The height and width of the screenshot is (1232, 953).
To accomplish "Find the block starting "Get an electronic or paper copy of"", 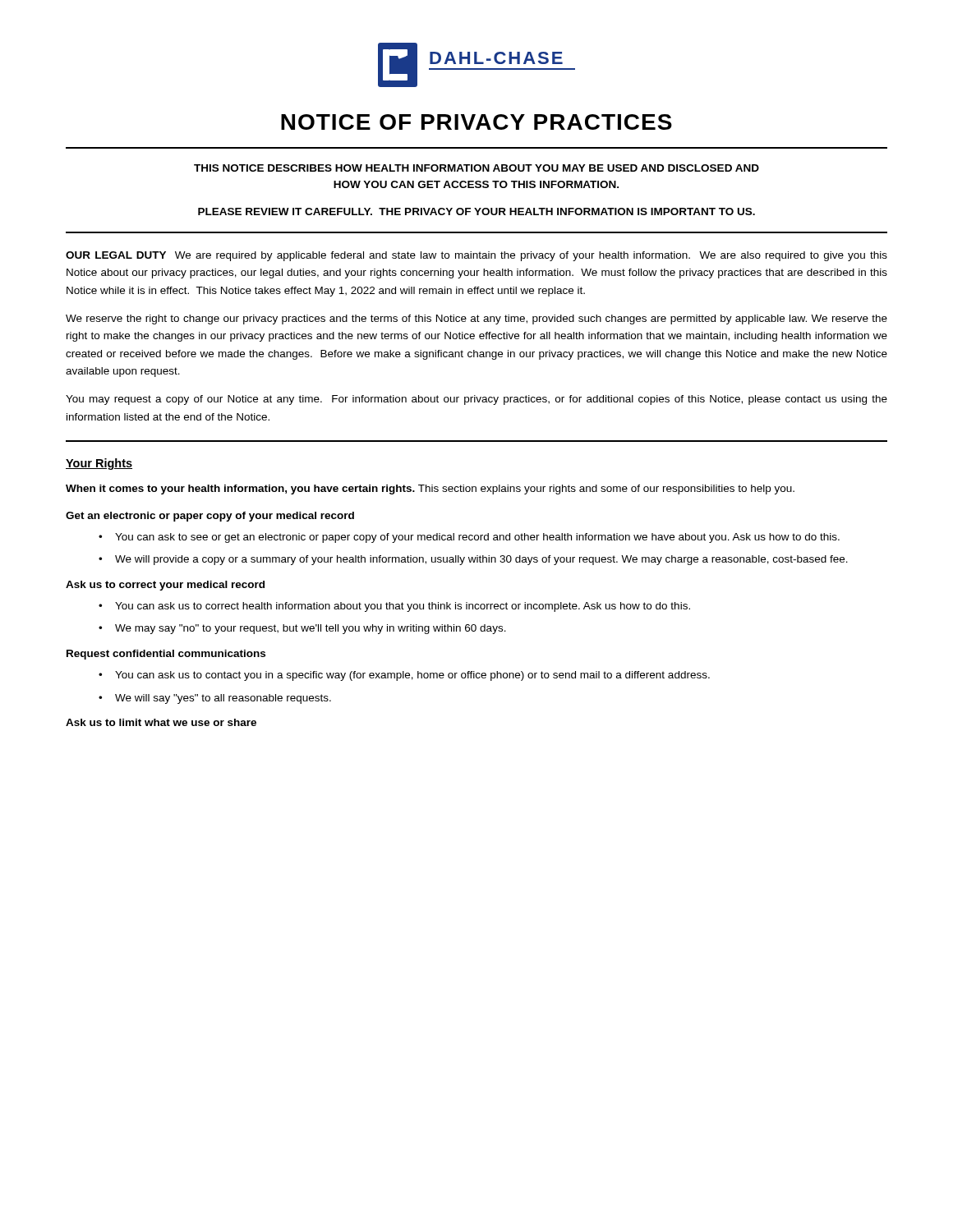I will 210,515.
